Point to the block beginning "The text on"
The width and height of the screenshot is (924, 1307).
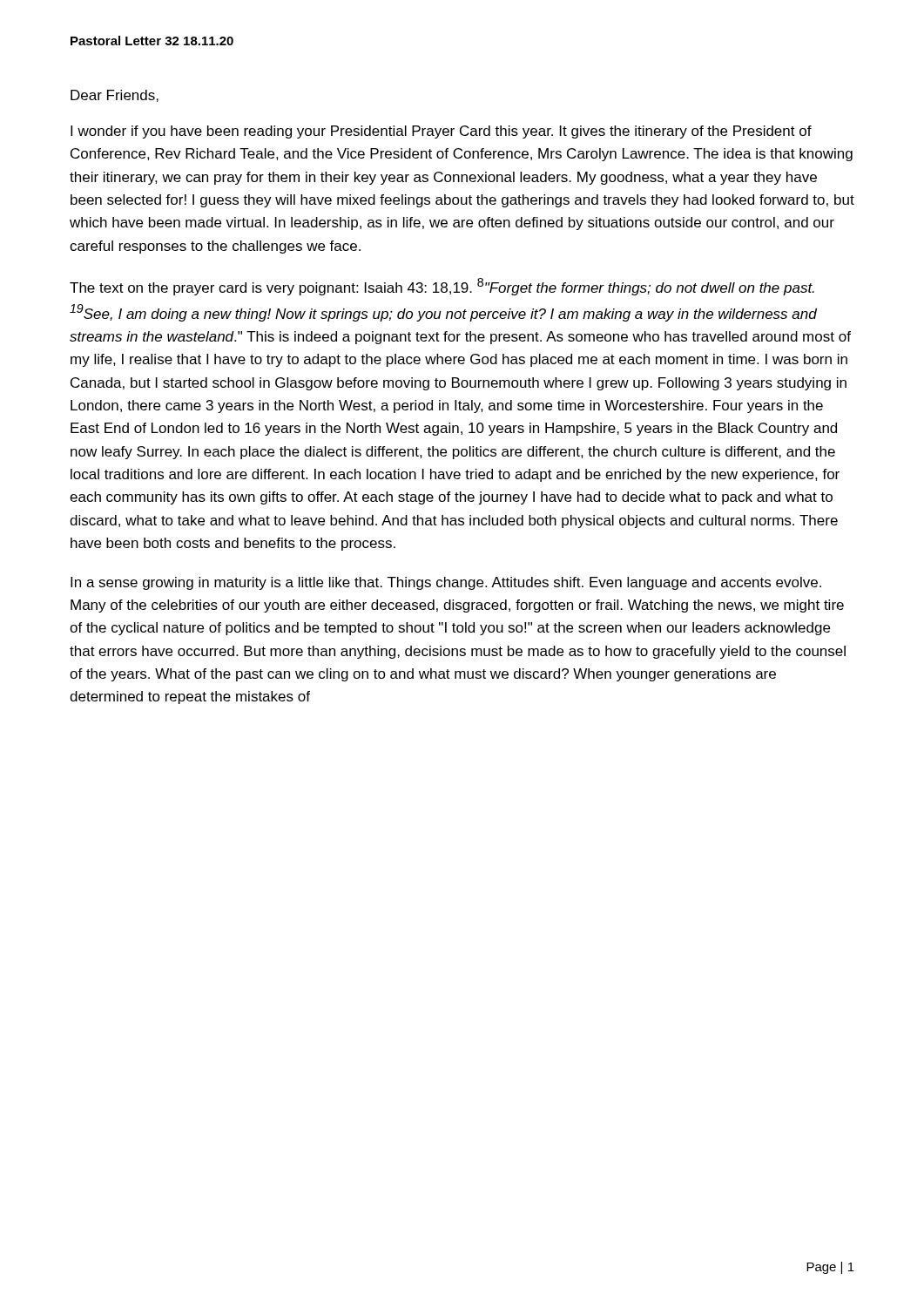tap(460, 414)
